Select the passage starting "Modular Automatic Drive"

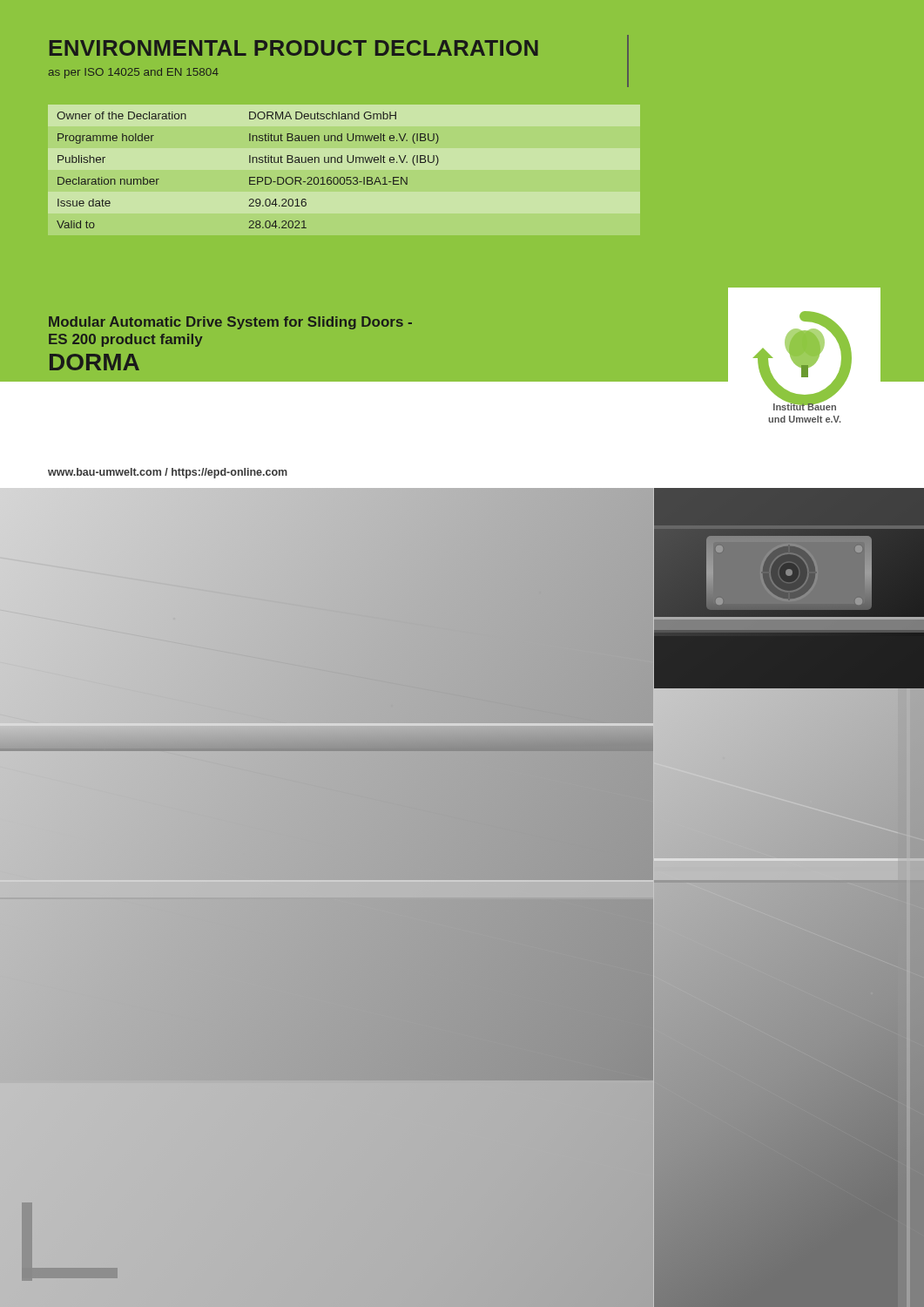click(462, 345)
